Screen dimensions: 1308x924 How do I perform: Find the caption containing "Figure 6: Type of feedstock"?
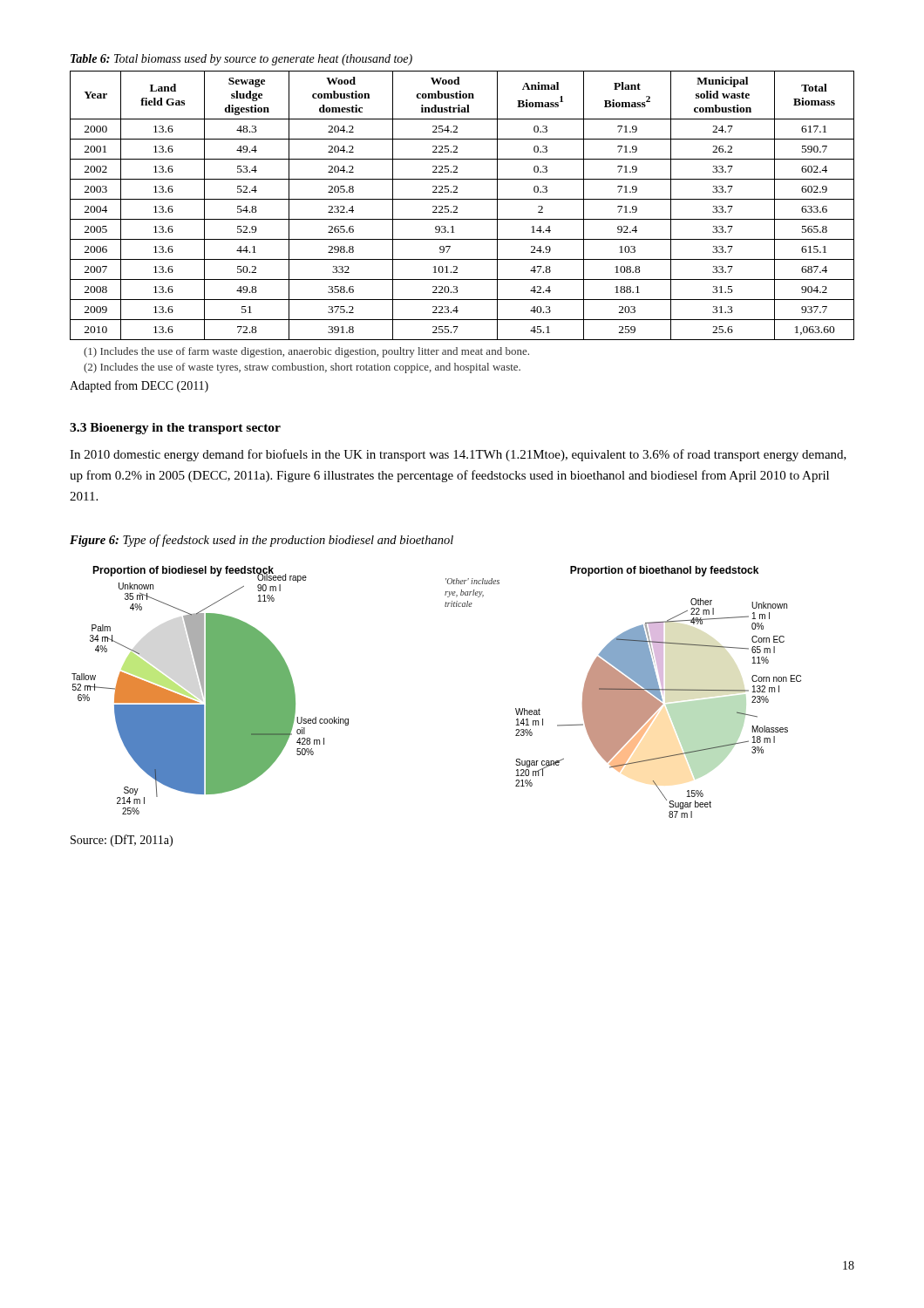(262, 540)
